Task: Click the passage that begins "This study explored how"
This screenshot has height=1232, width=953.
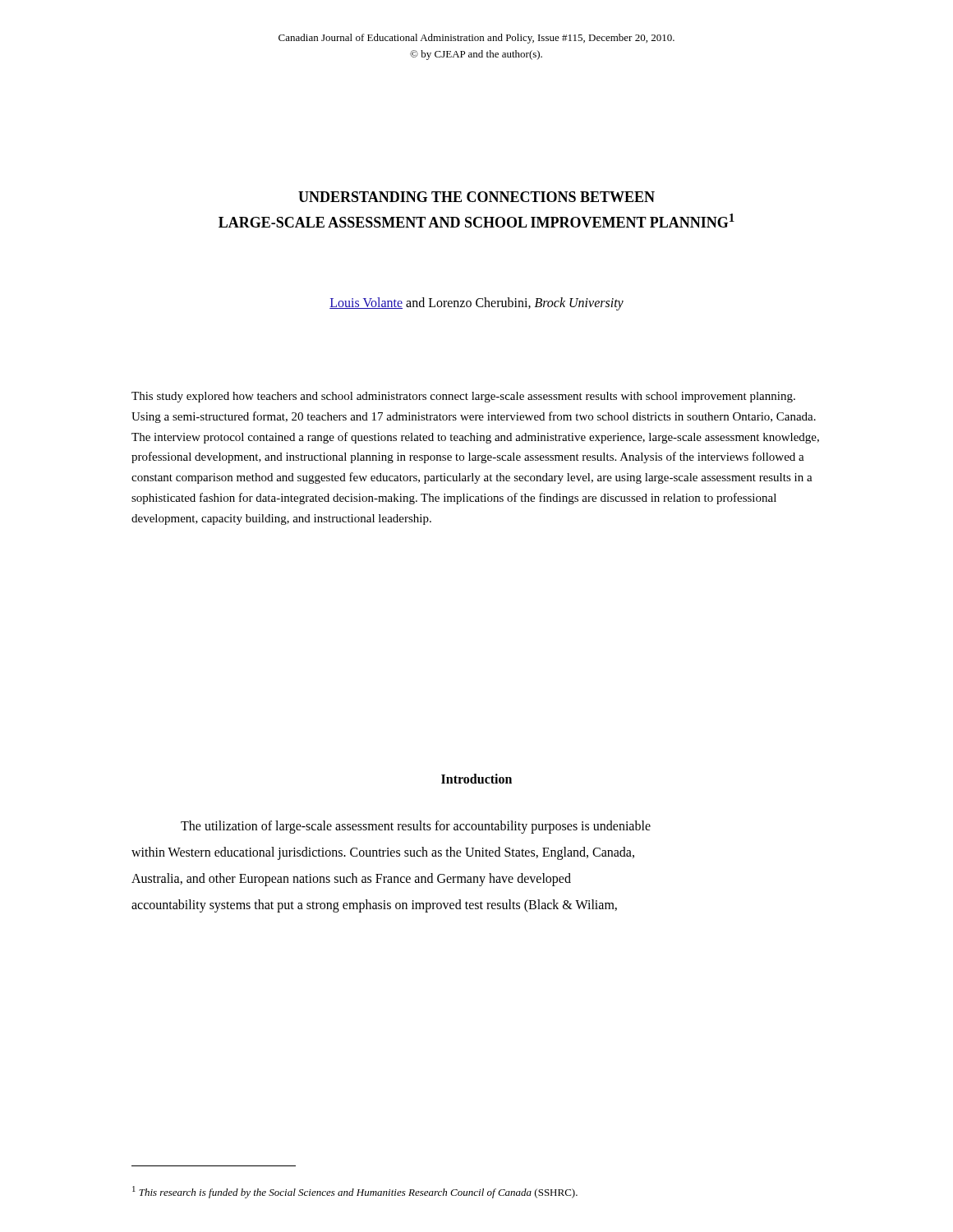Action: click(x=476, y=457)
